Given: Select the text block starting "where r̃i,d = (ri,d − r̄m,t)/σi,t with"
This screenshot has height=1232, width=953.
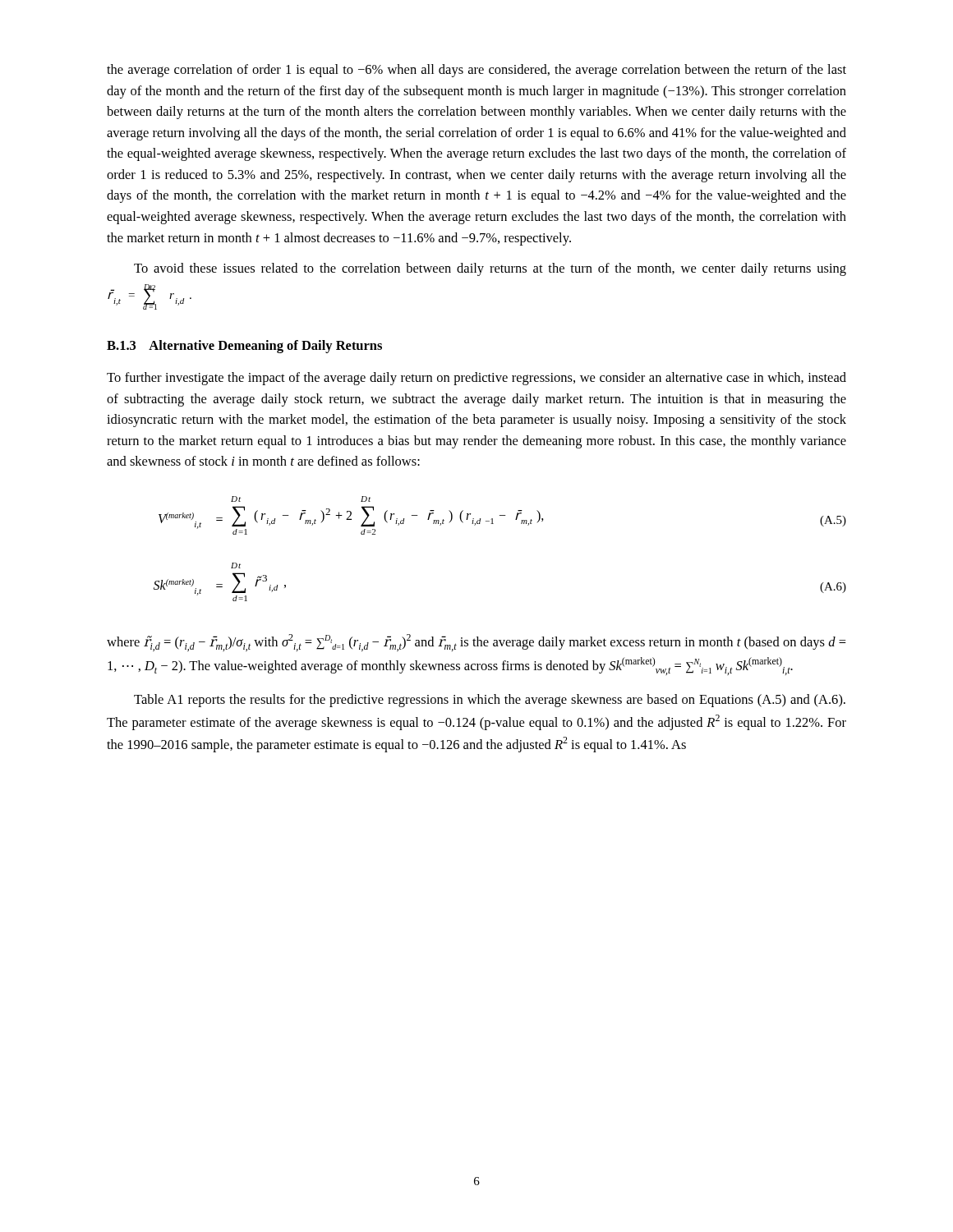Looking at the screenshot, I should point(476,653).
